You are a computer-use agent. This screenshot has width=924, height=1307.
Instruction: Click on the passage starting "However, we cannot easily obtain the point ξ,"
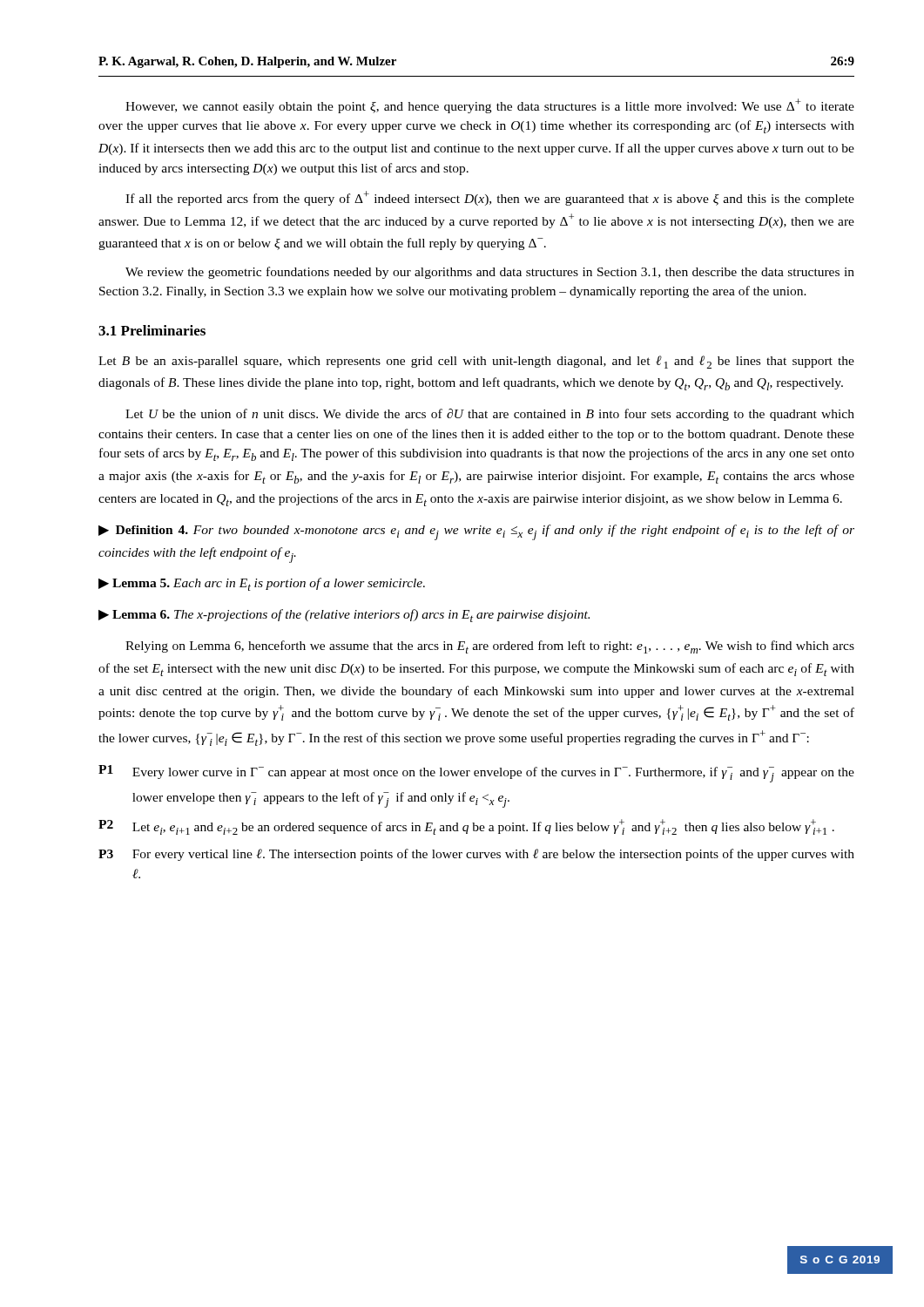click(476, 136)
